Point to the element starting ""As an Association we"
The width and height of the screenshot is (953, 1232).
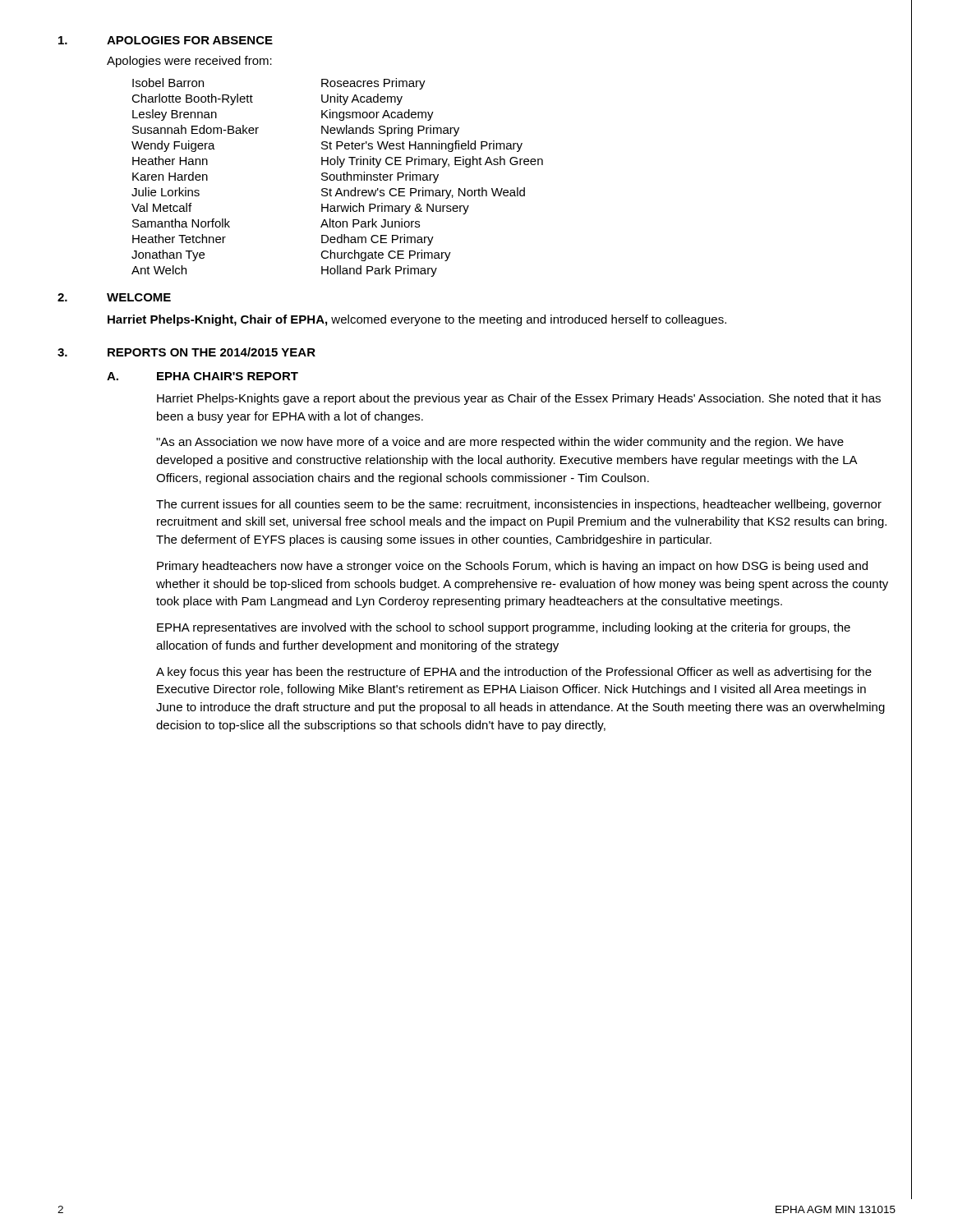[526, 460]
